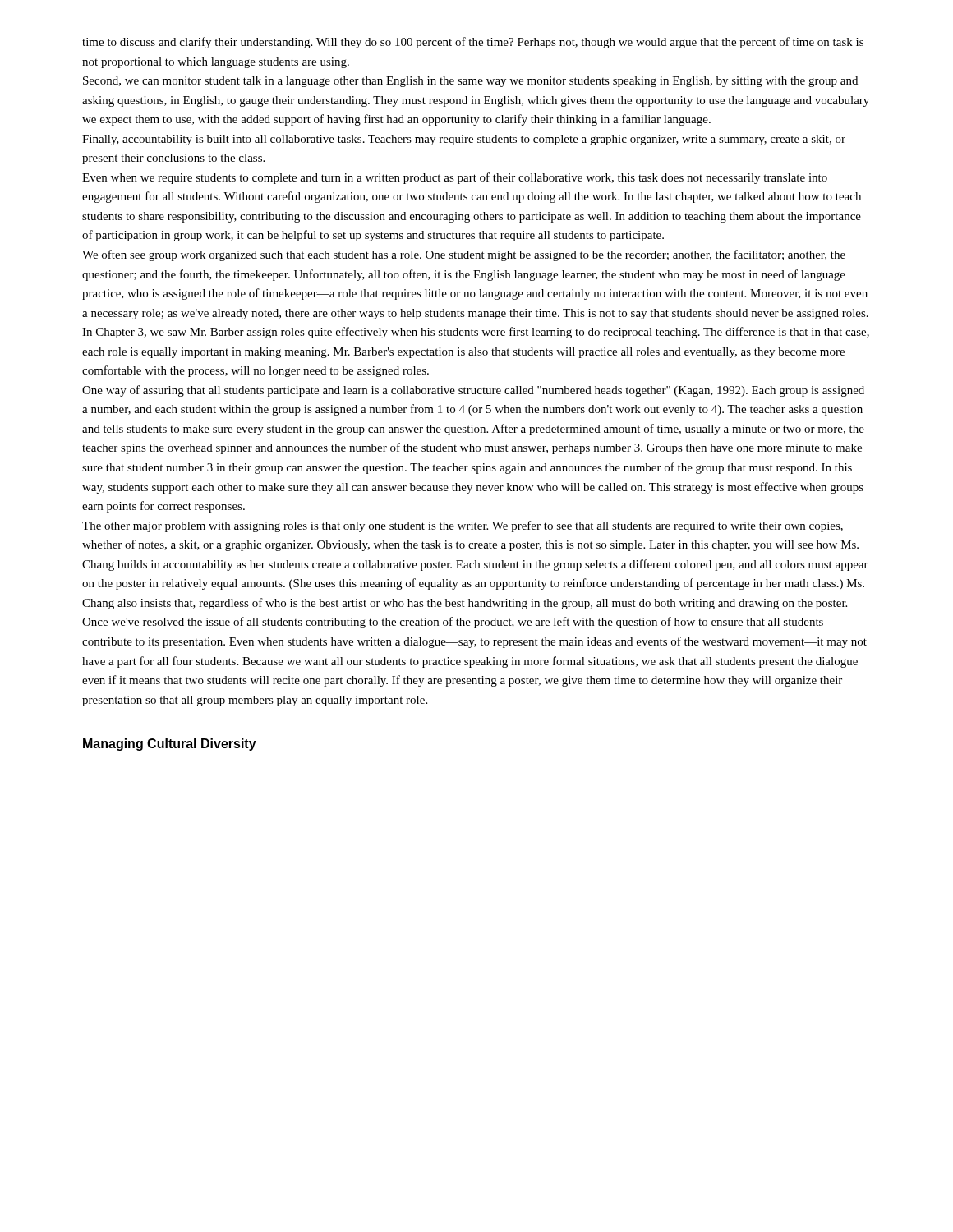Locate the text block with the text "time to discuss"
Viewport: 953px width, 1232px height.
[x=473, y=43]
